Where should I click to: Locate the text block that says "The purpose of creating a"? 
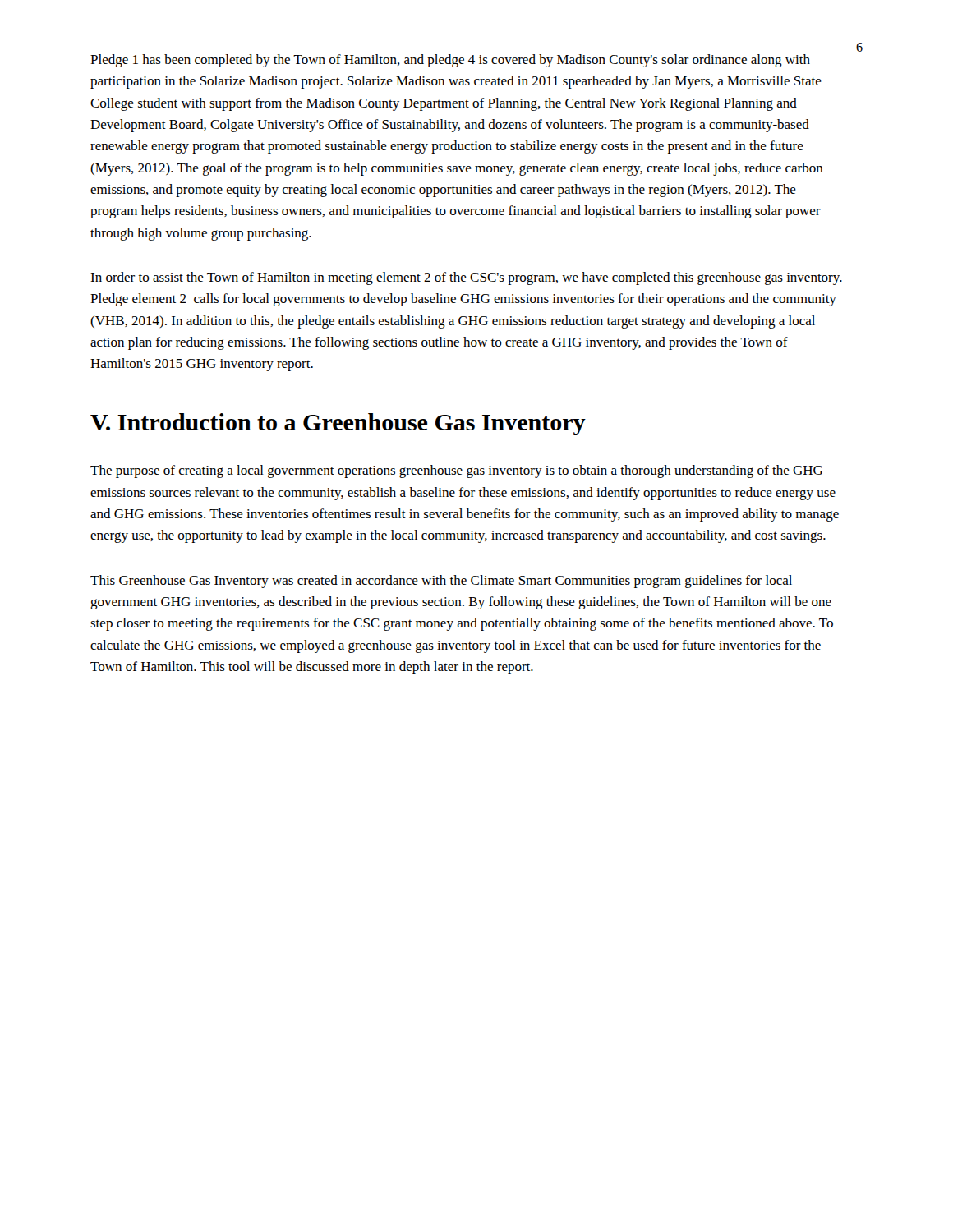point(465,503)
